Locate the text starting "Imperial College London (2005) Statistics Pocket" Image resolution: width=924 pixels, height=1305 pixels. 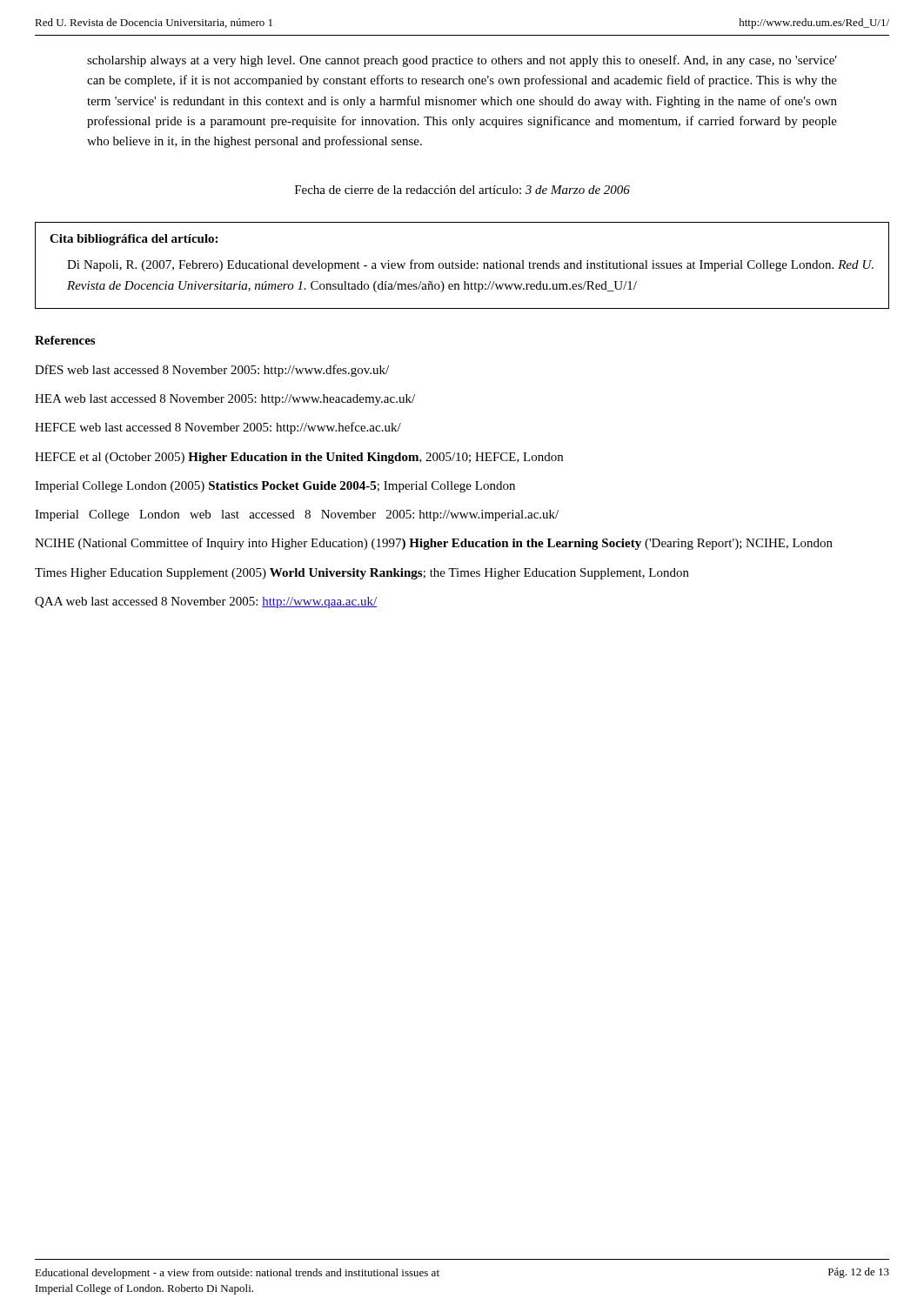[x=275, y=485]
